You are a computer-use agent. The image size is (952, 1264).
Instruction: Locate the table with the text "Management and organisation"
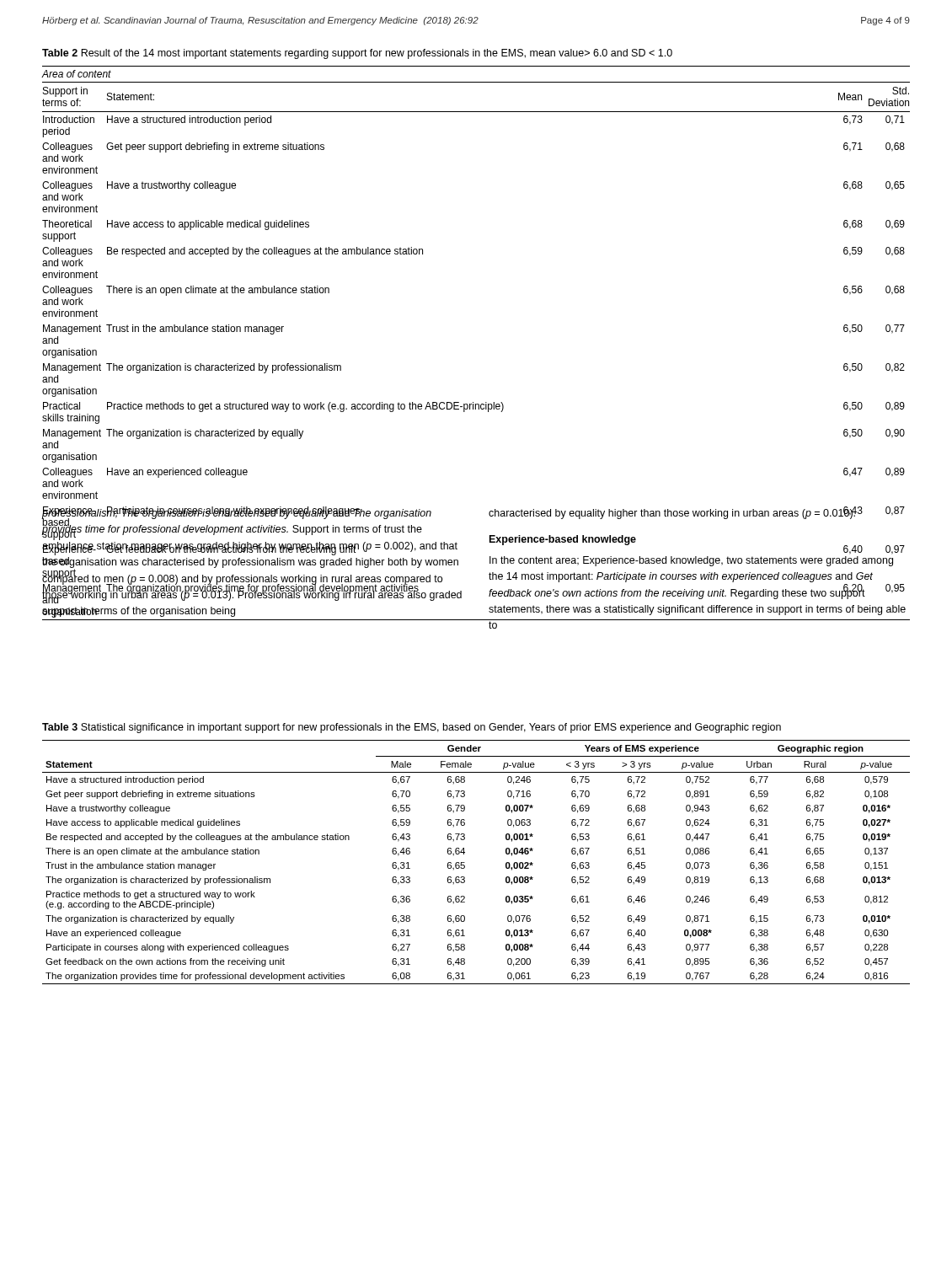pyautogui.click(x=476, y=343)
